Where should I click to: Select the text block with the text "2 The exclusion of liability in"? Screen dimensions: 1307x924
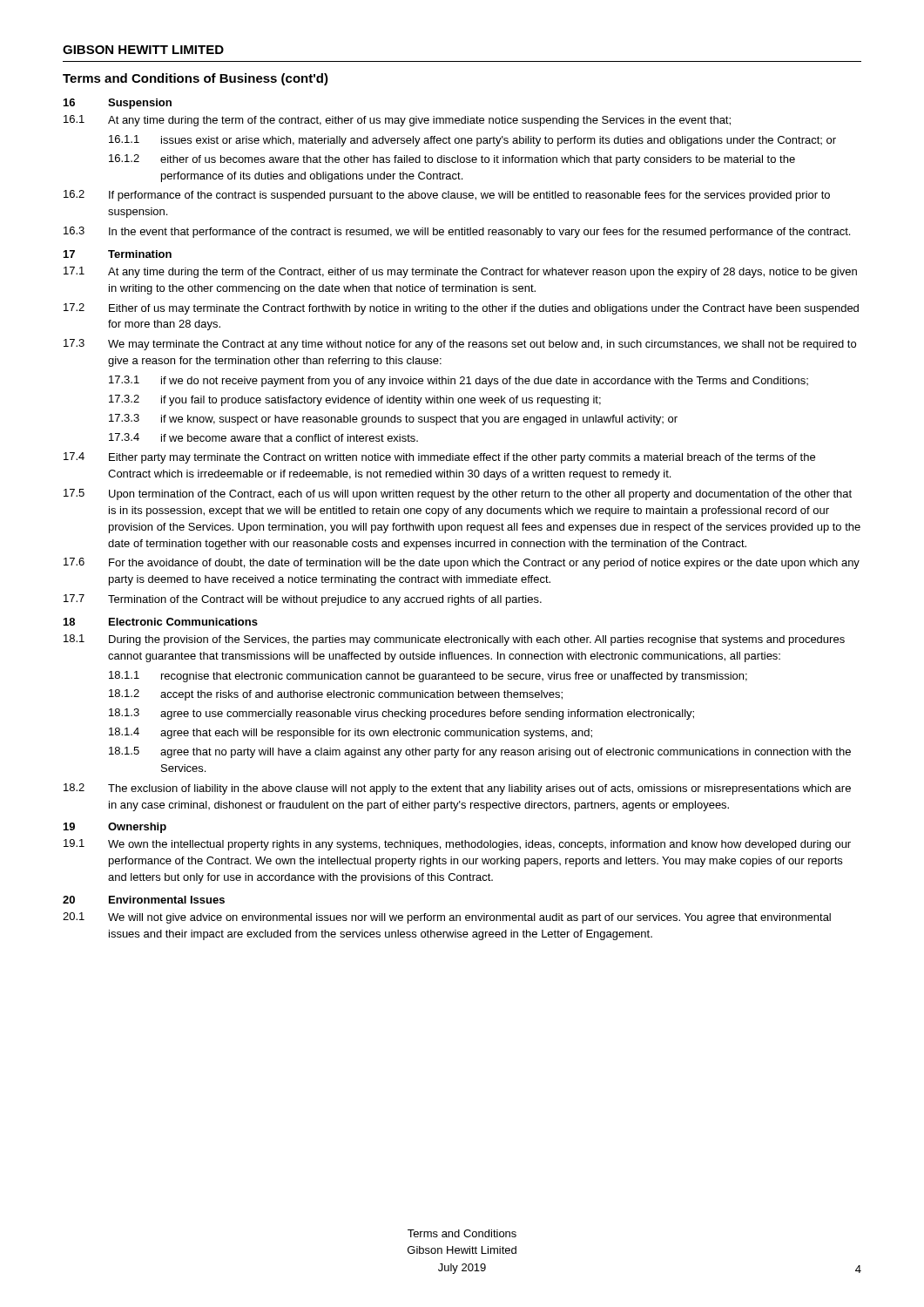click(462, 797)
